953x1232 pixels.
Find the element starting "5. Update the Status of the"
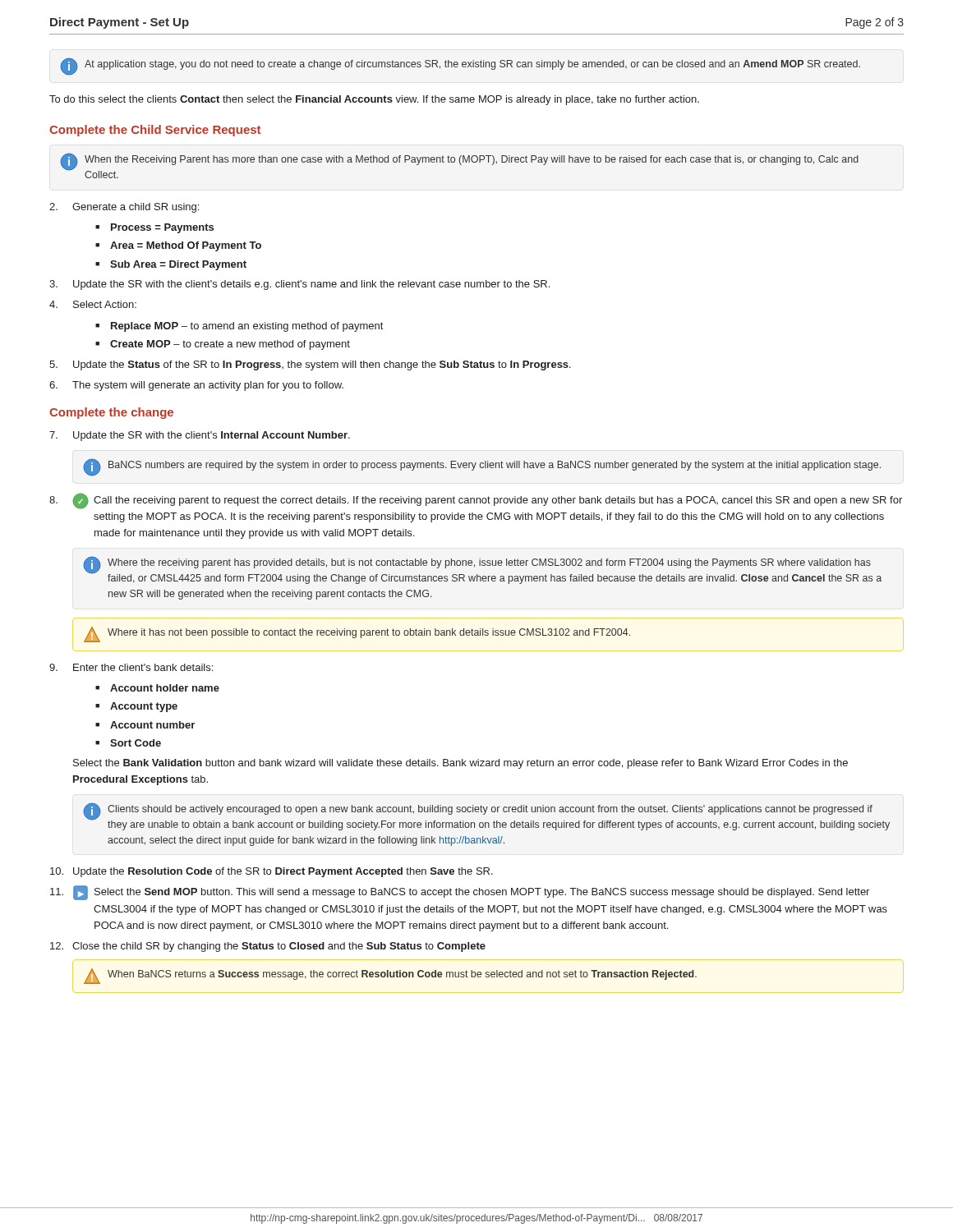pyautogui.click(x=476, y=364)
